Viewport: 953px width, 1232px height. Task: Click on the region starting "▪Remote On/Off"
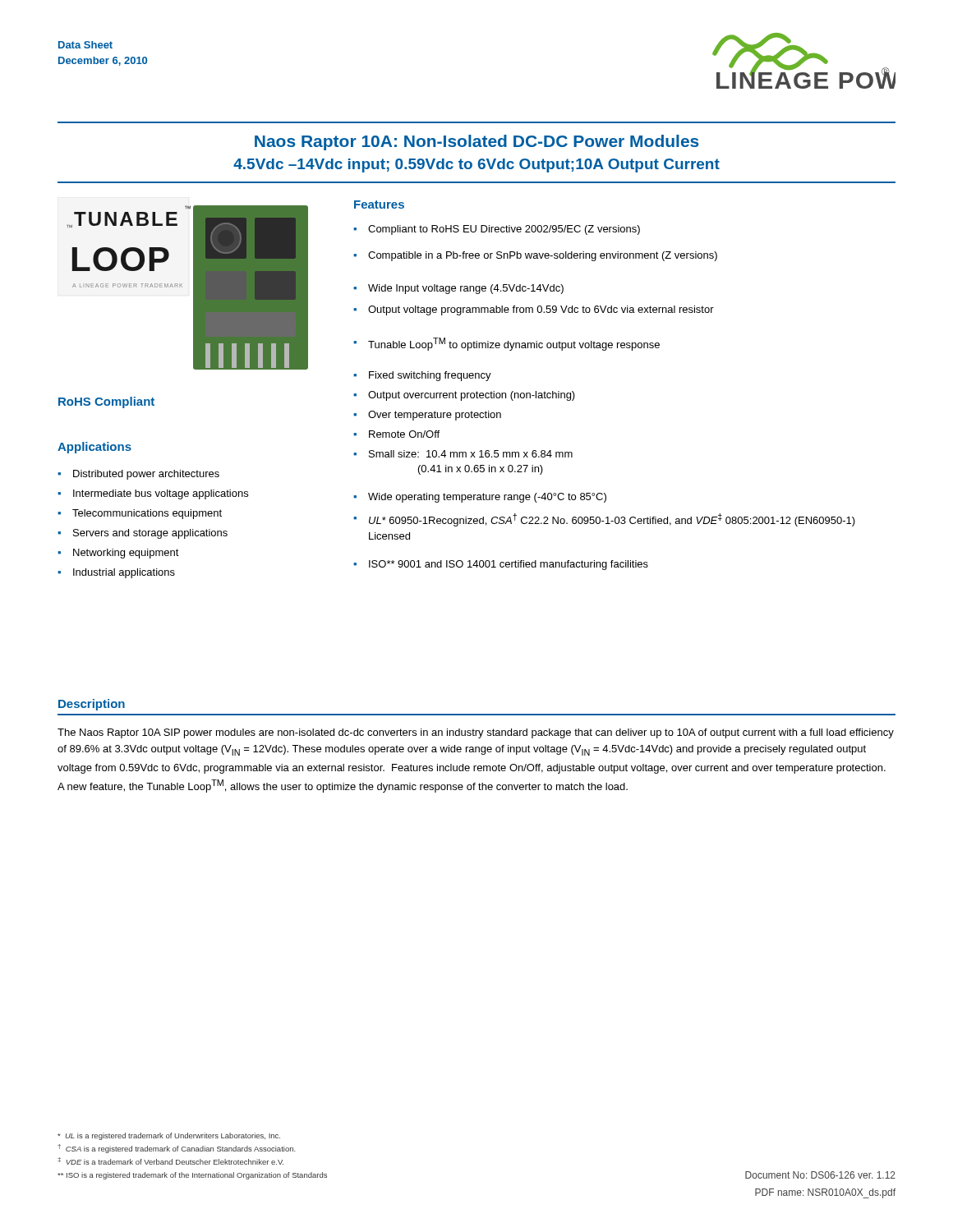[396, 434]
